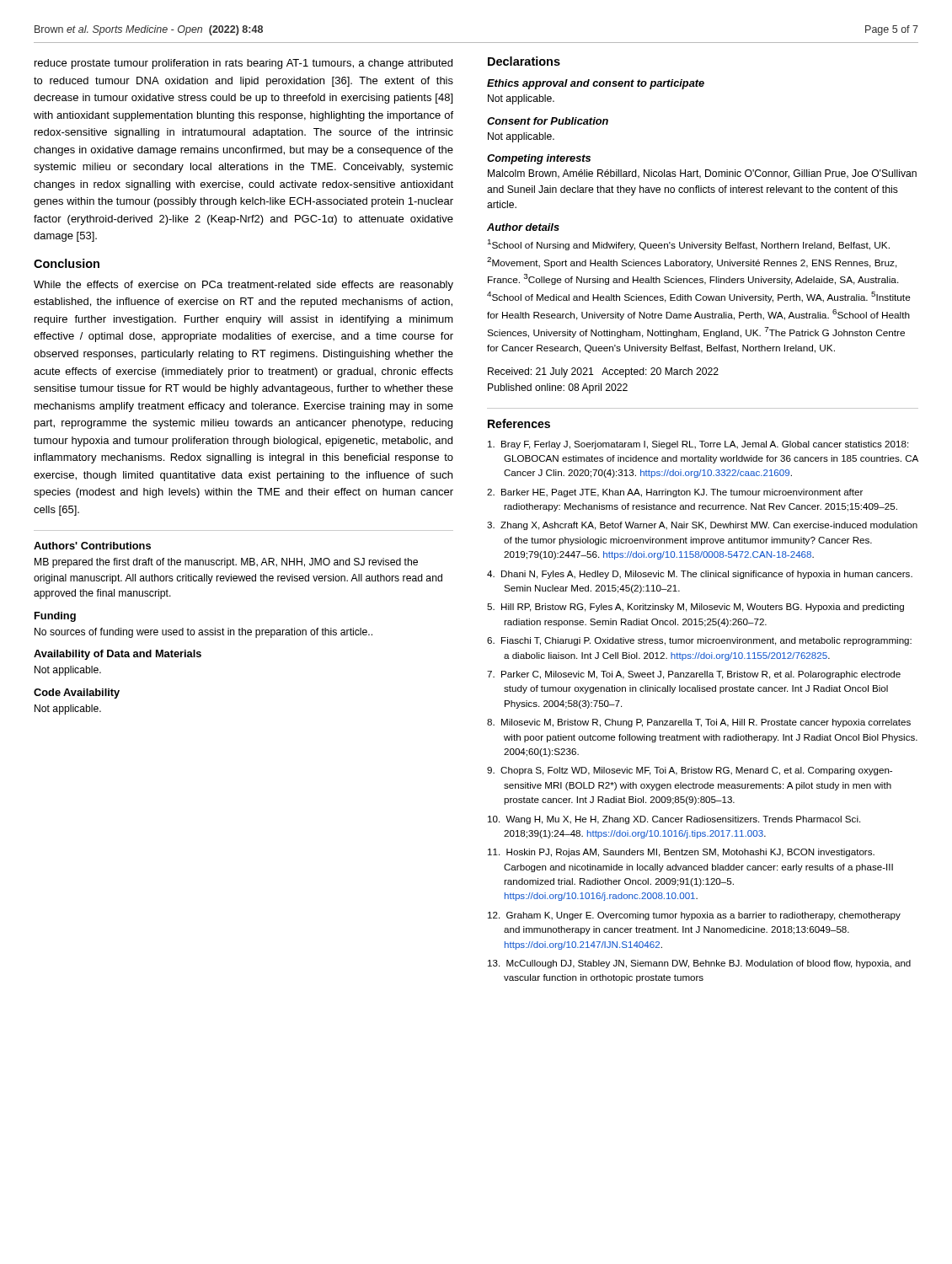
Task: Find the list item with the text "8. Milosevic M, Bristow R, Chung"
Action: pos(702,737)
